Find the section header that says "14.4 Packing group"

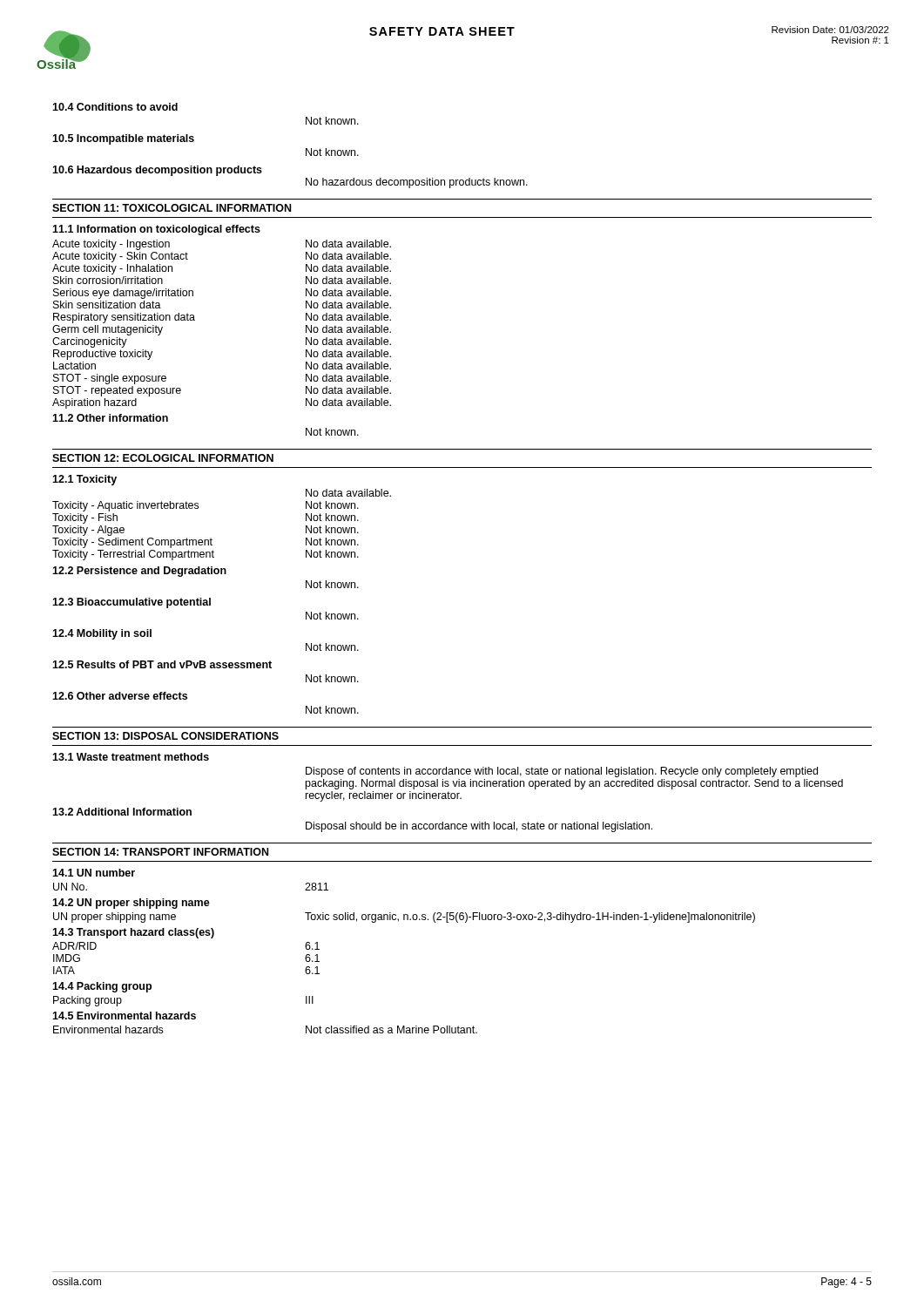102,986
